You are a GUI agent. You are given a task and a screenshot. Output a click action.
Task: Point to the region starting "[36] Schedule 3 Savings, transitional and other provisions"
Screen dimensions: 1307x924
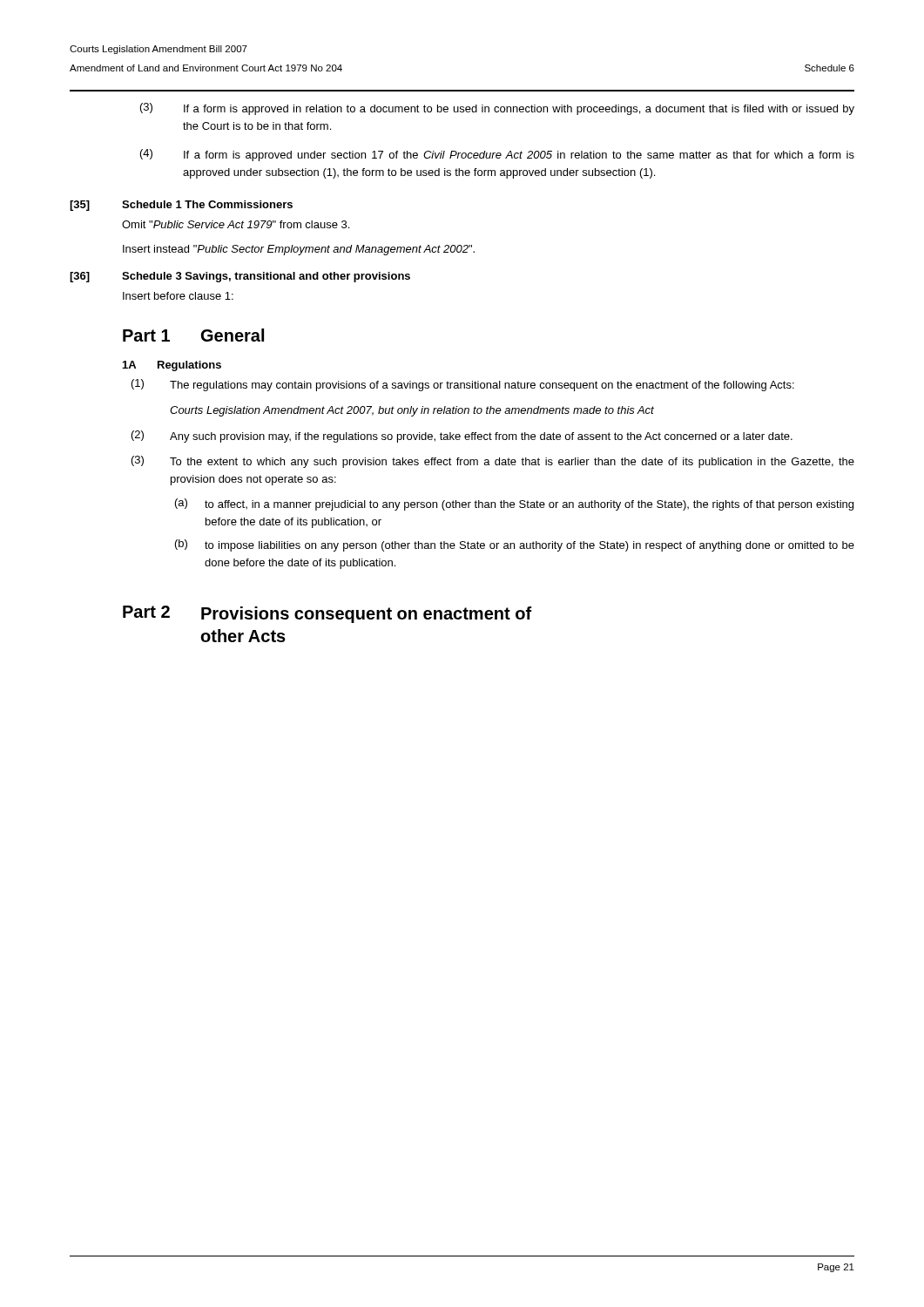tap(240, 277)
